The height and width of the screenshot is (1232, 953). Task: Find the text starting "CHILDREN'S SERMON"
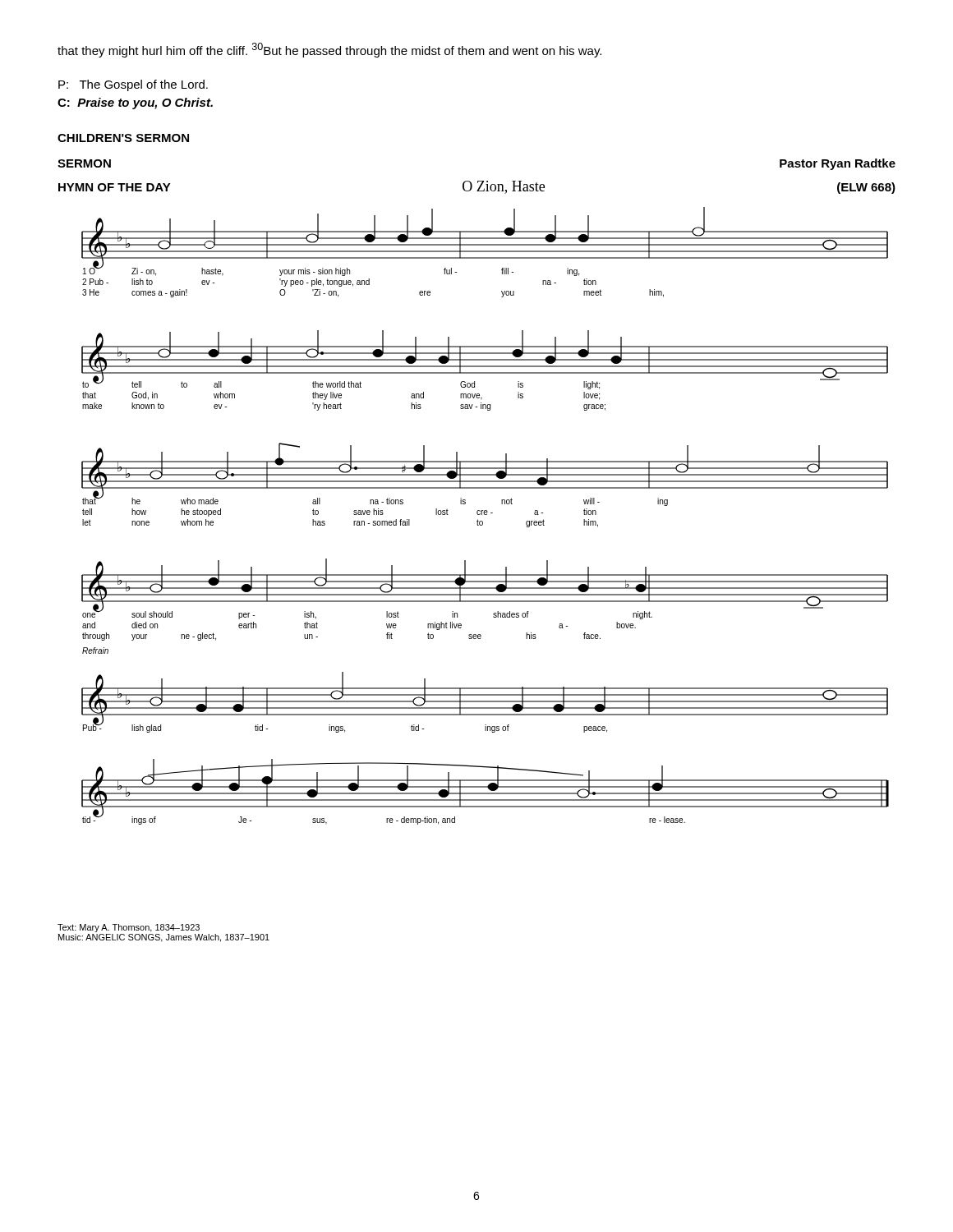[x=124, y=137]
